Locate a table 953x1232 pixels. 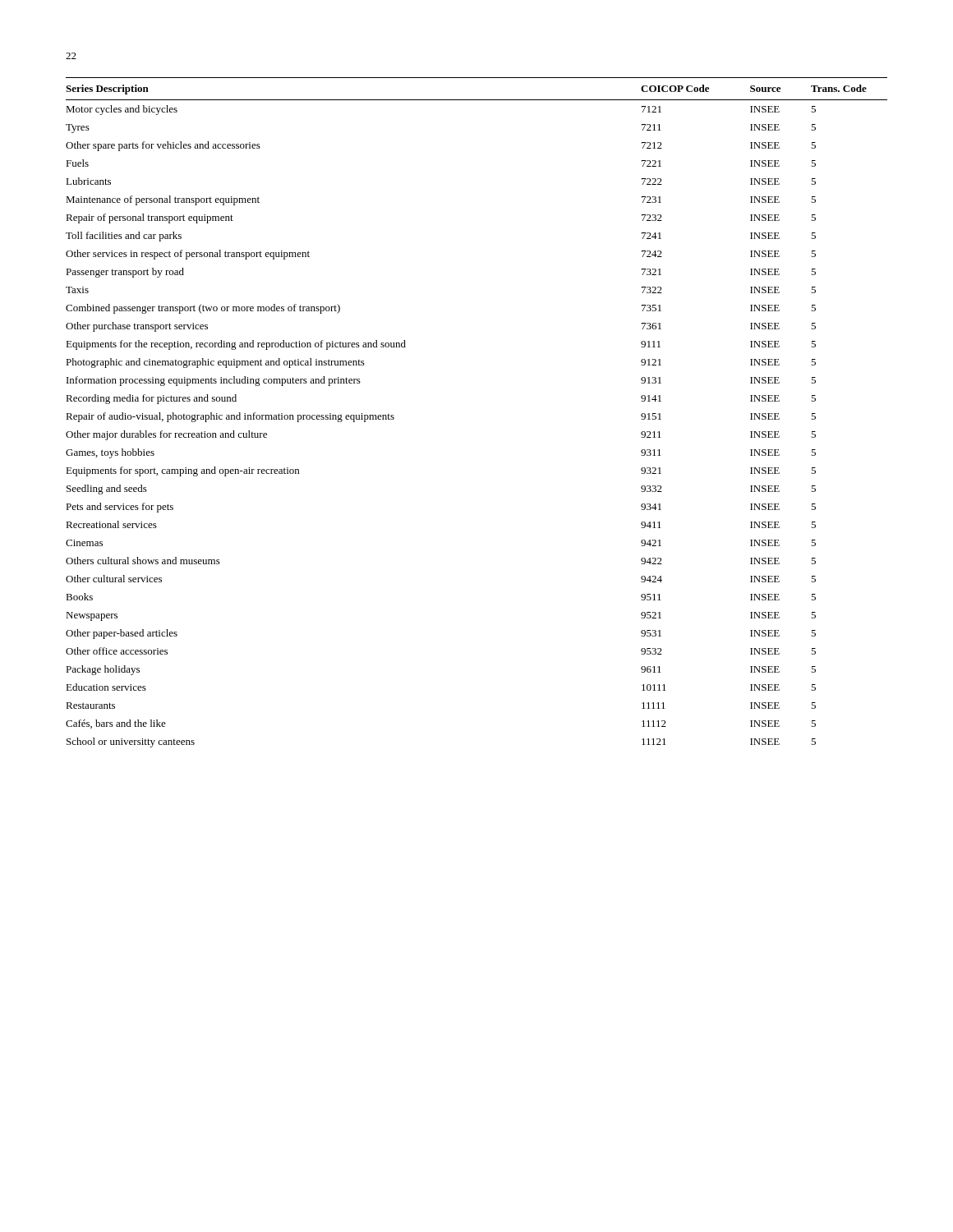(x=476, y=414)
